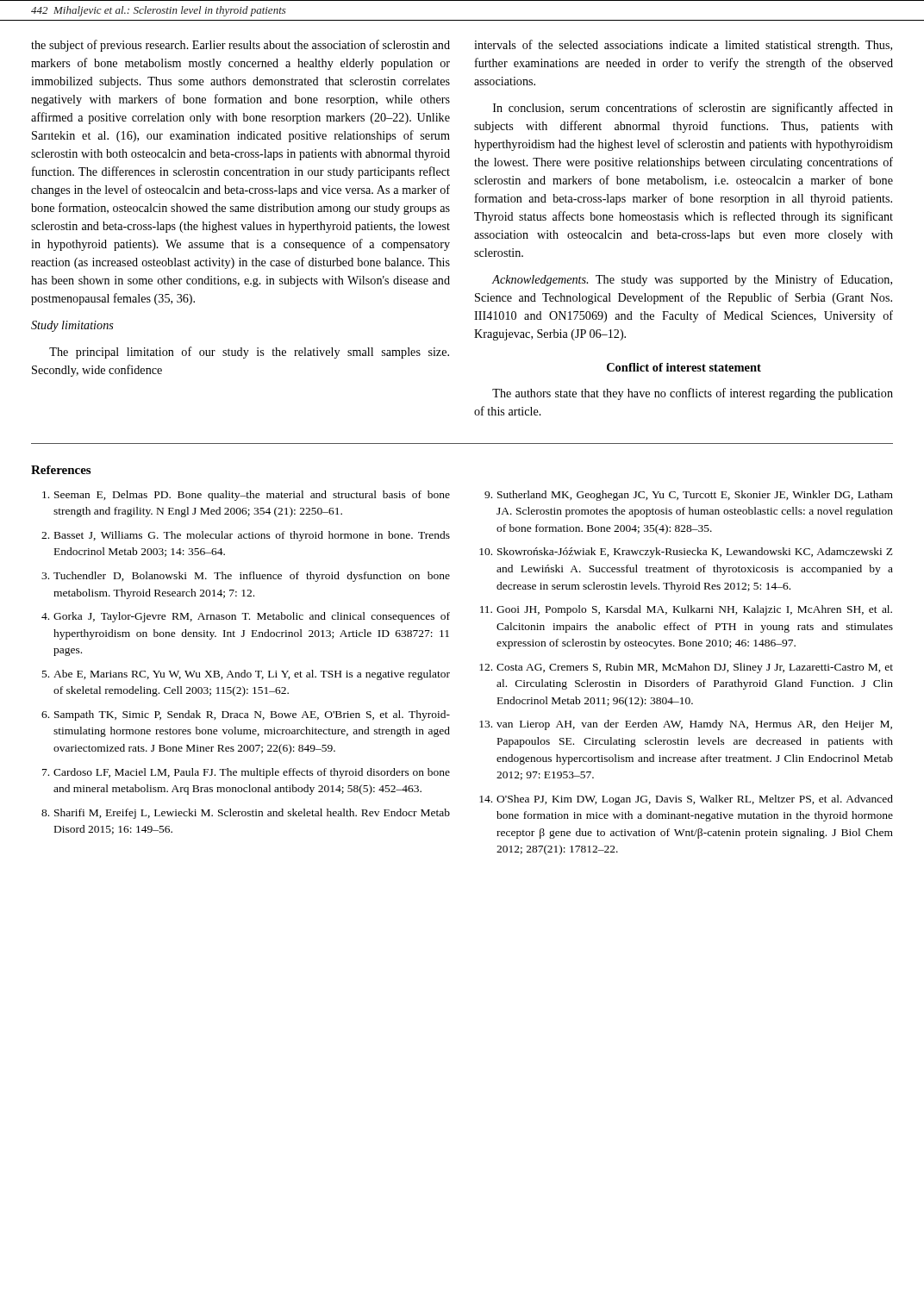This screenshot has height=1293, width=924.
Task: Find the list item containing "13. van Lierop AH, van der Eerden"
Action: click(x=684, y=750)
